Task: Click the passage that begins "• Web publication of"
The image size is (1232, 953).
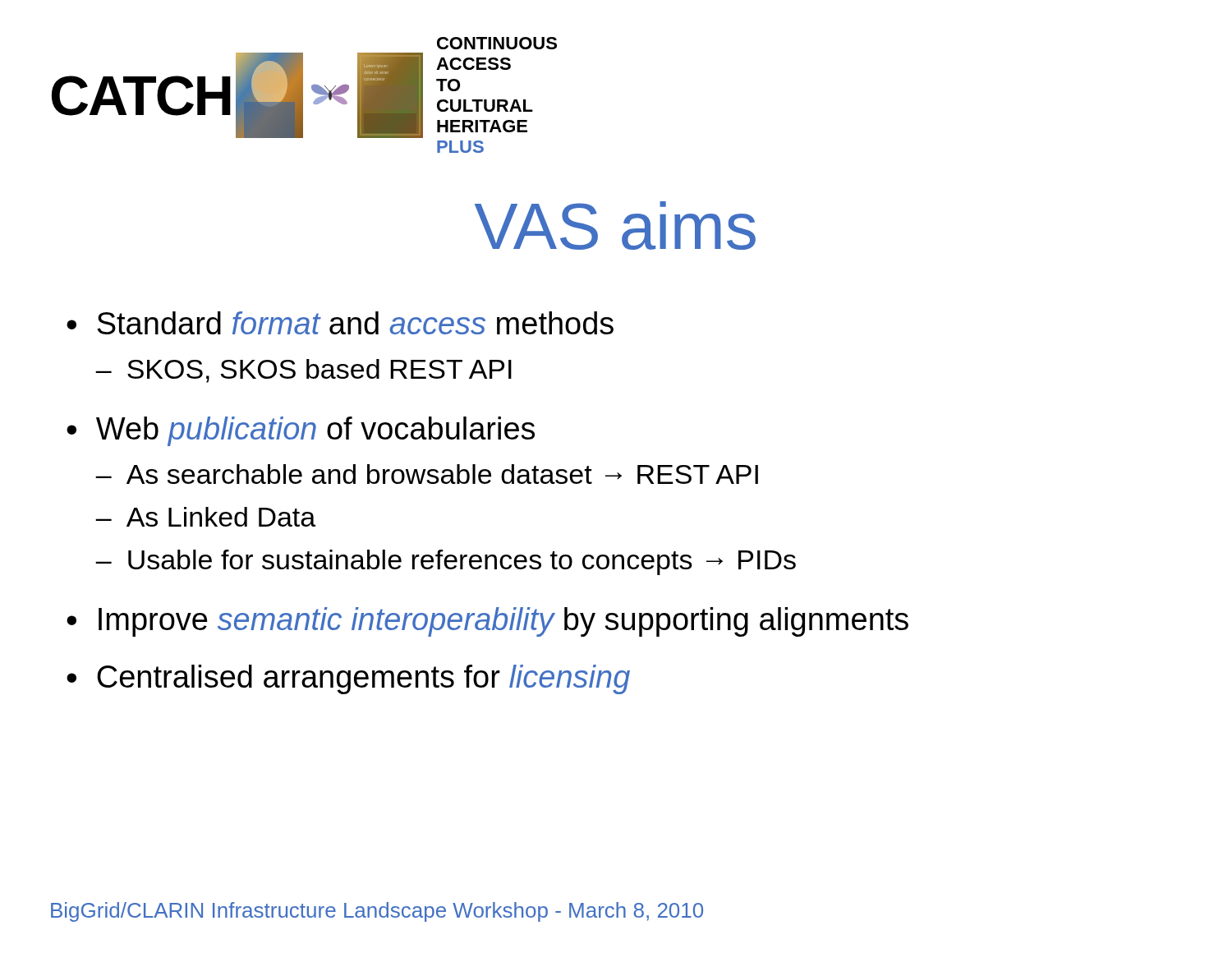Action: click(x=301, y=431)
